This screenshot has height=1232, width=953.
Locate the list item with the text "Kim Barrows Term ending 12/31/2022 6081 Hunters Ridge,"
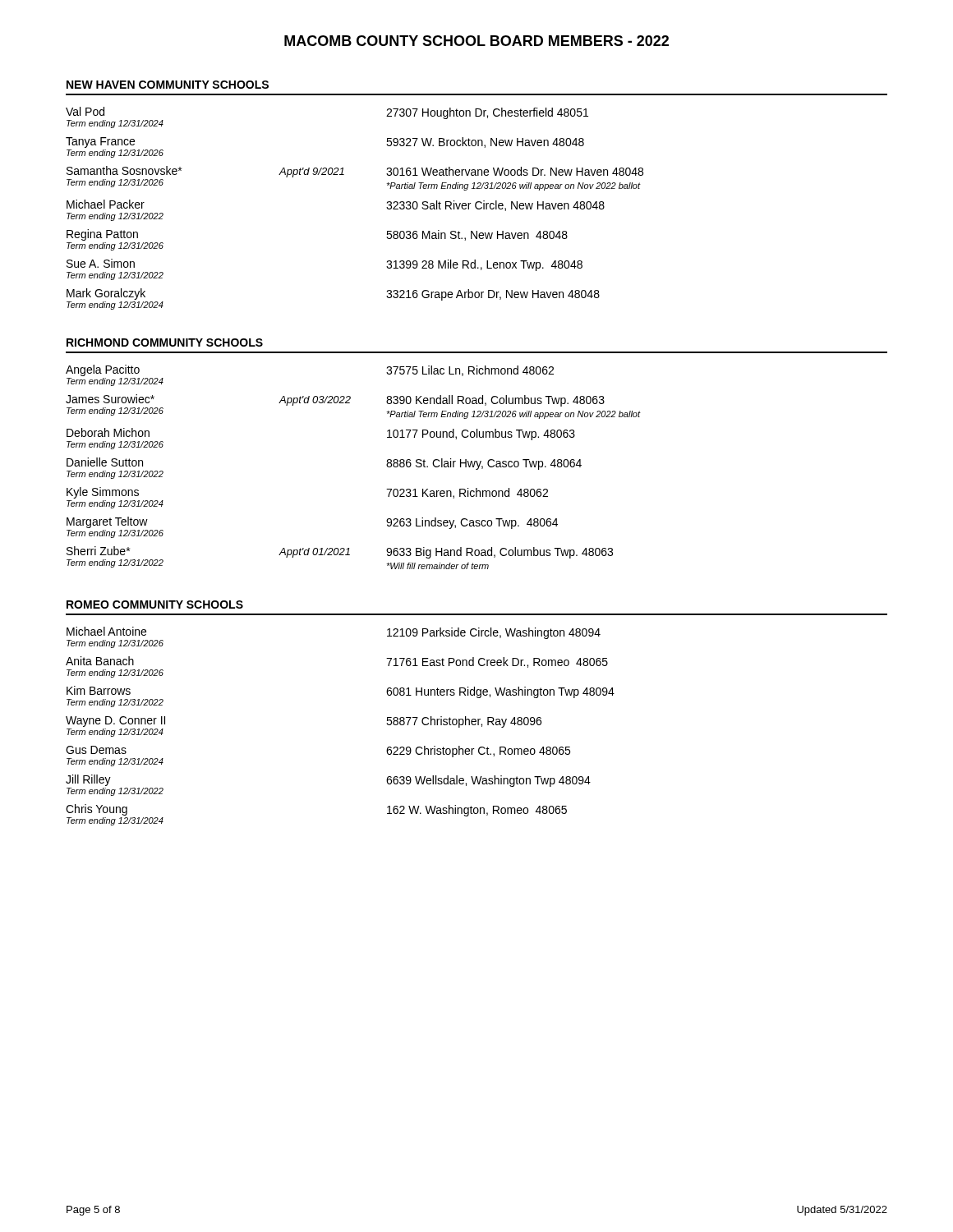point(476,696)
